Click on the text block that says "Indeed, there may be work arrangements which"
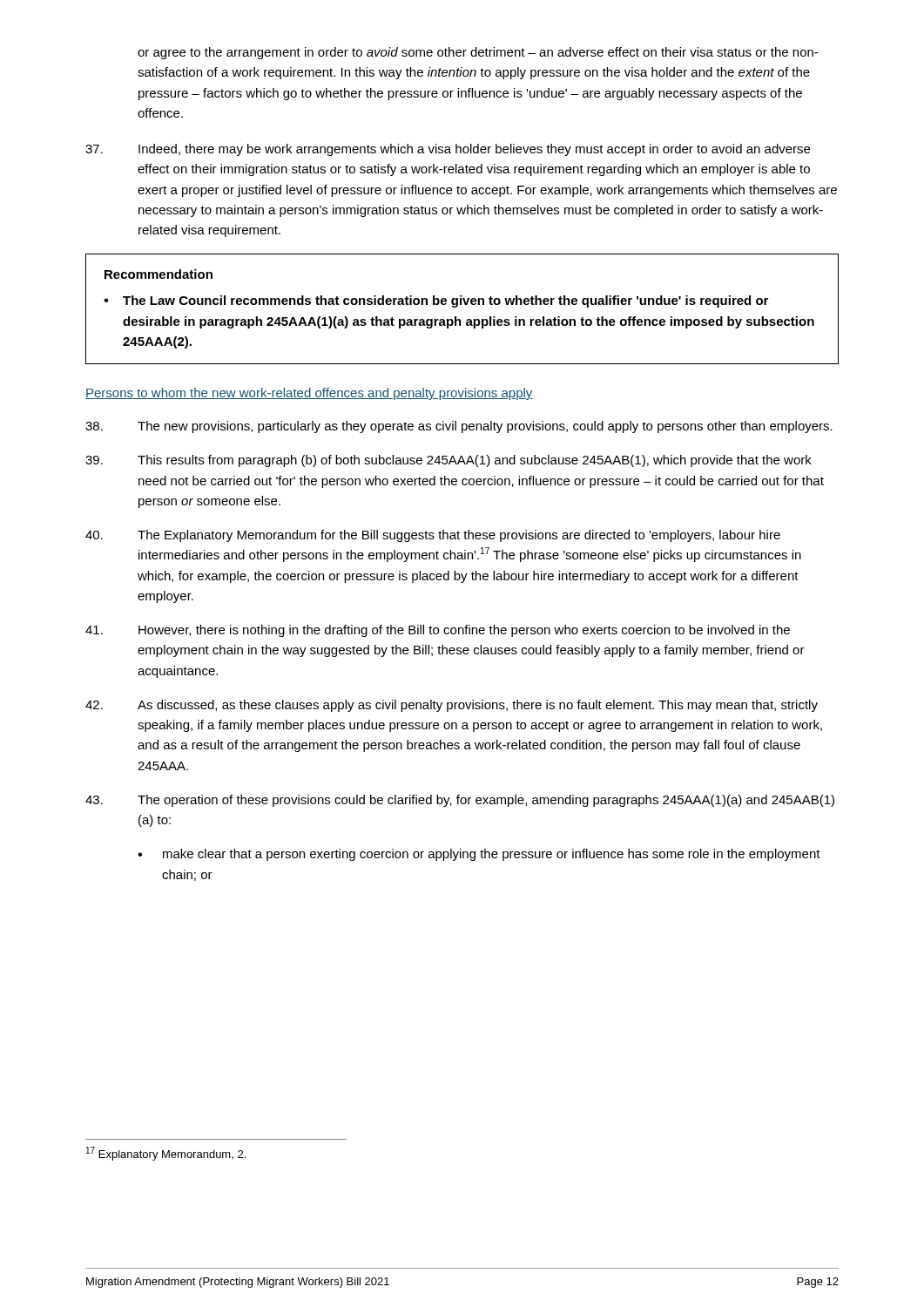This screenshot has width=924, height=1307. pos(462,189)
